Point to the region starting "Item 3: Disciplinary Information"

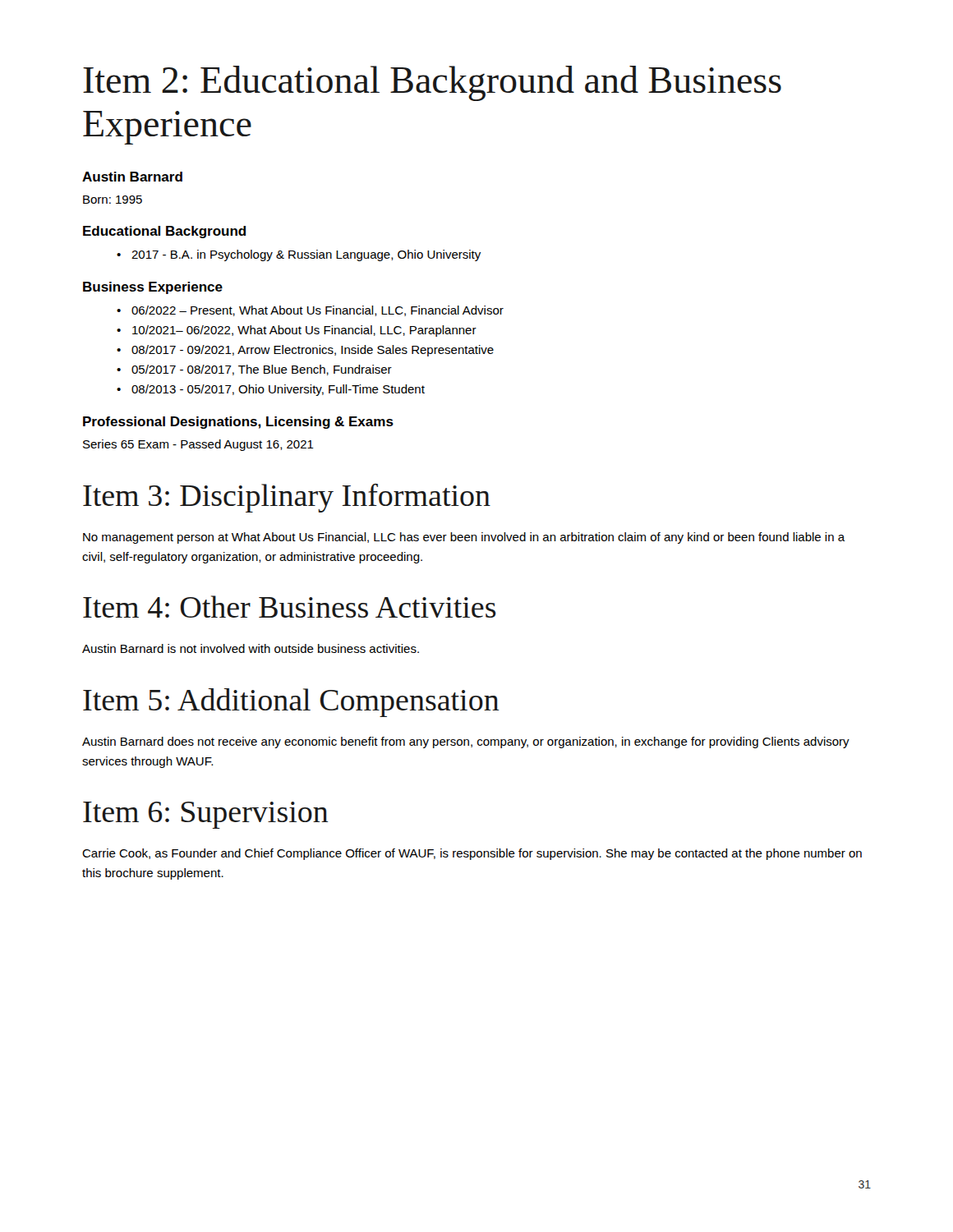tap(476, 496)
